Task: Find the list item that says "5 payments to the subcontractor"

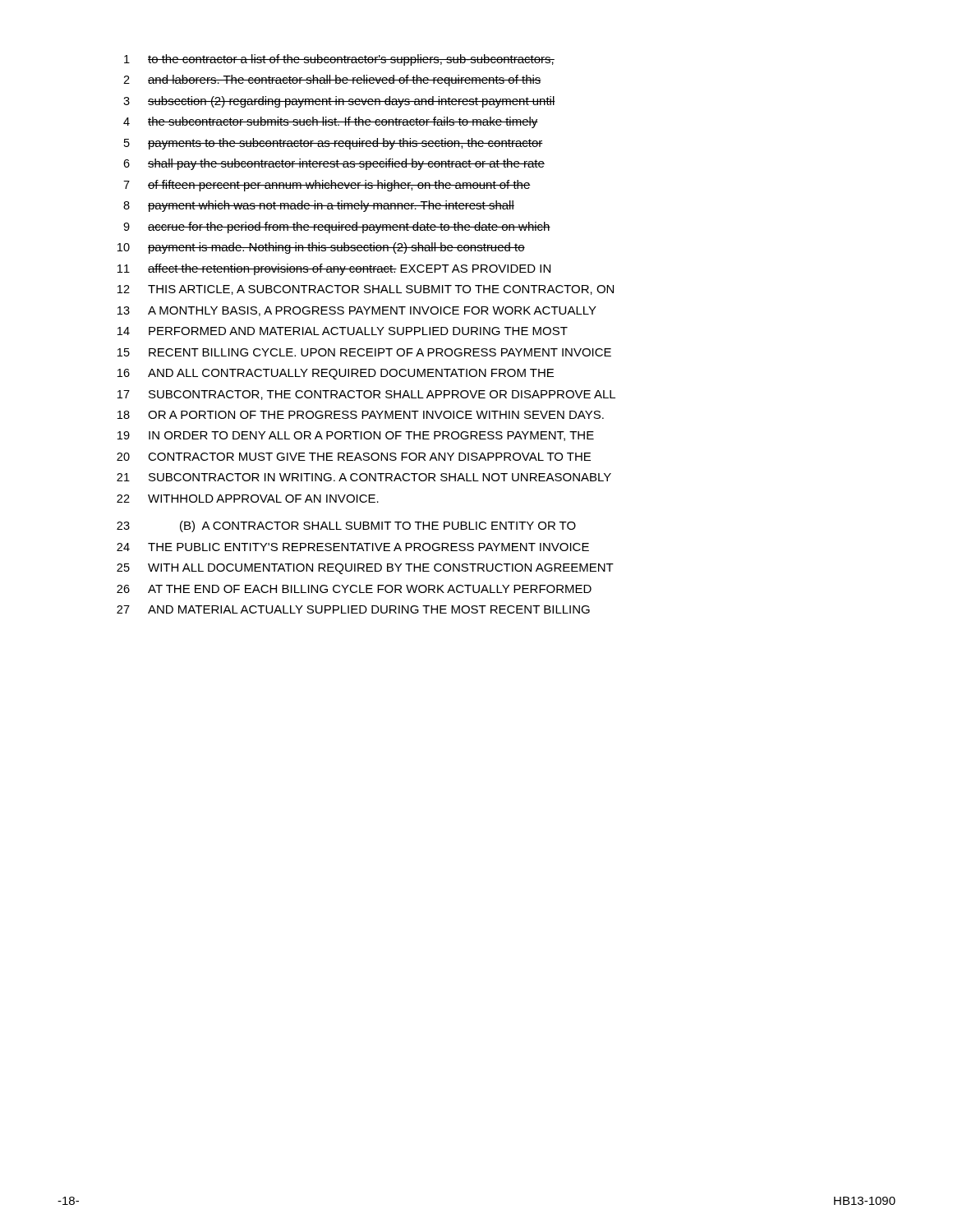Action: (x=485, y=143)
